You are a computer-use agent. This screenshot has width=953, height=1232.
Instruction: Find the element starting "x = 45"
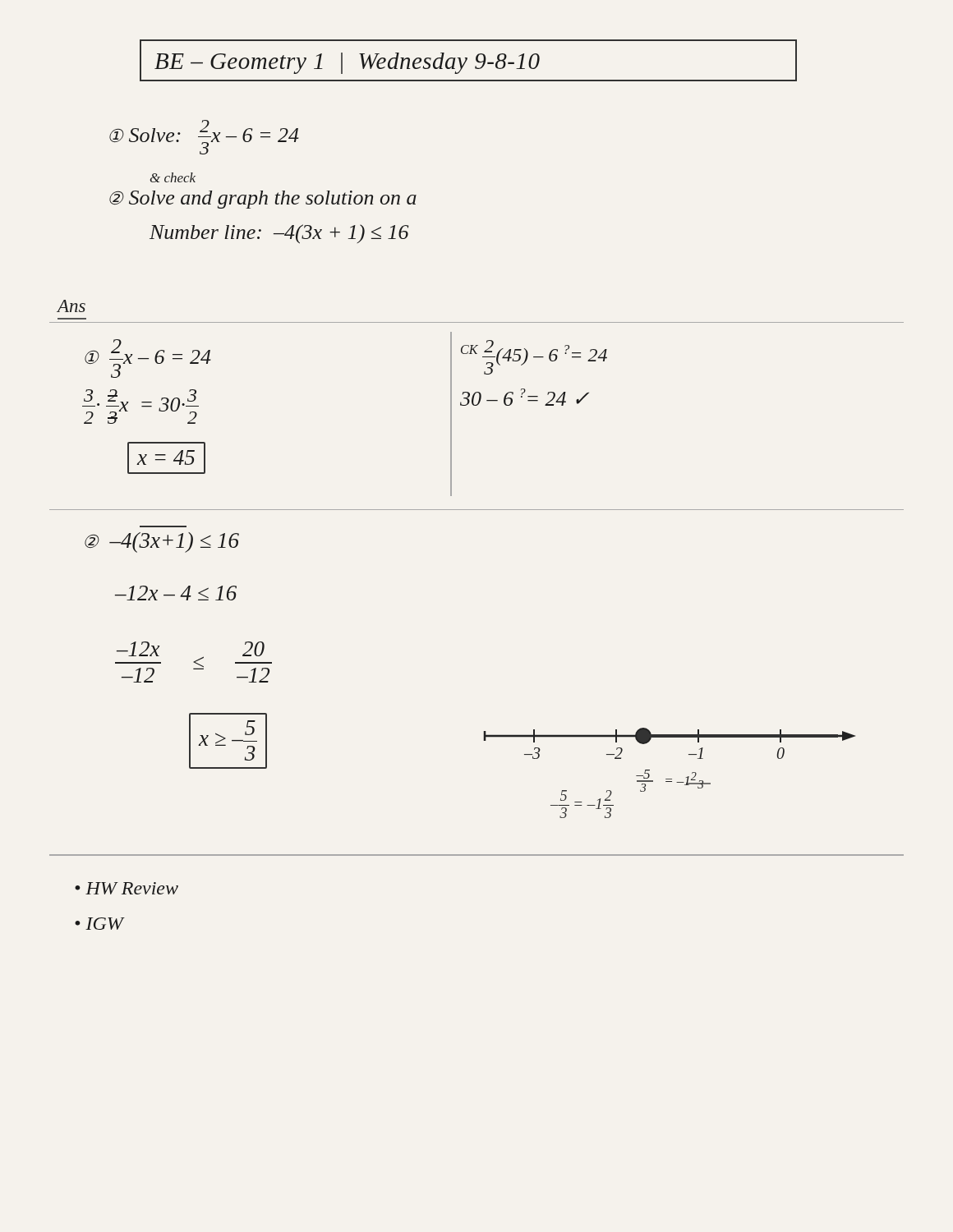(x=166, y=458)
